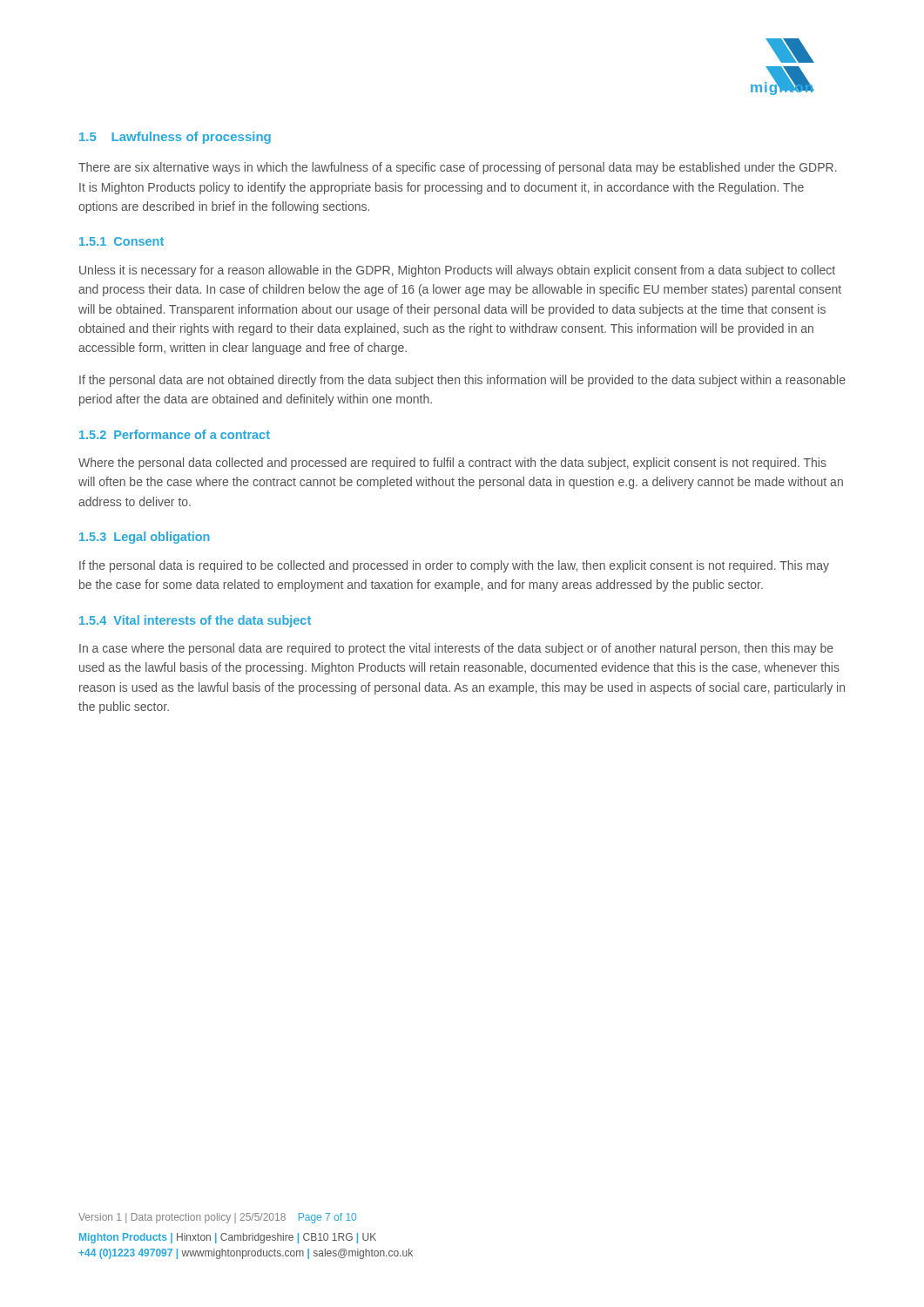This screenshot has width=924, height=1307.
Task: Find the block on this page that starts "In a case"
Action: click(462, 678)
